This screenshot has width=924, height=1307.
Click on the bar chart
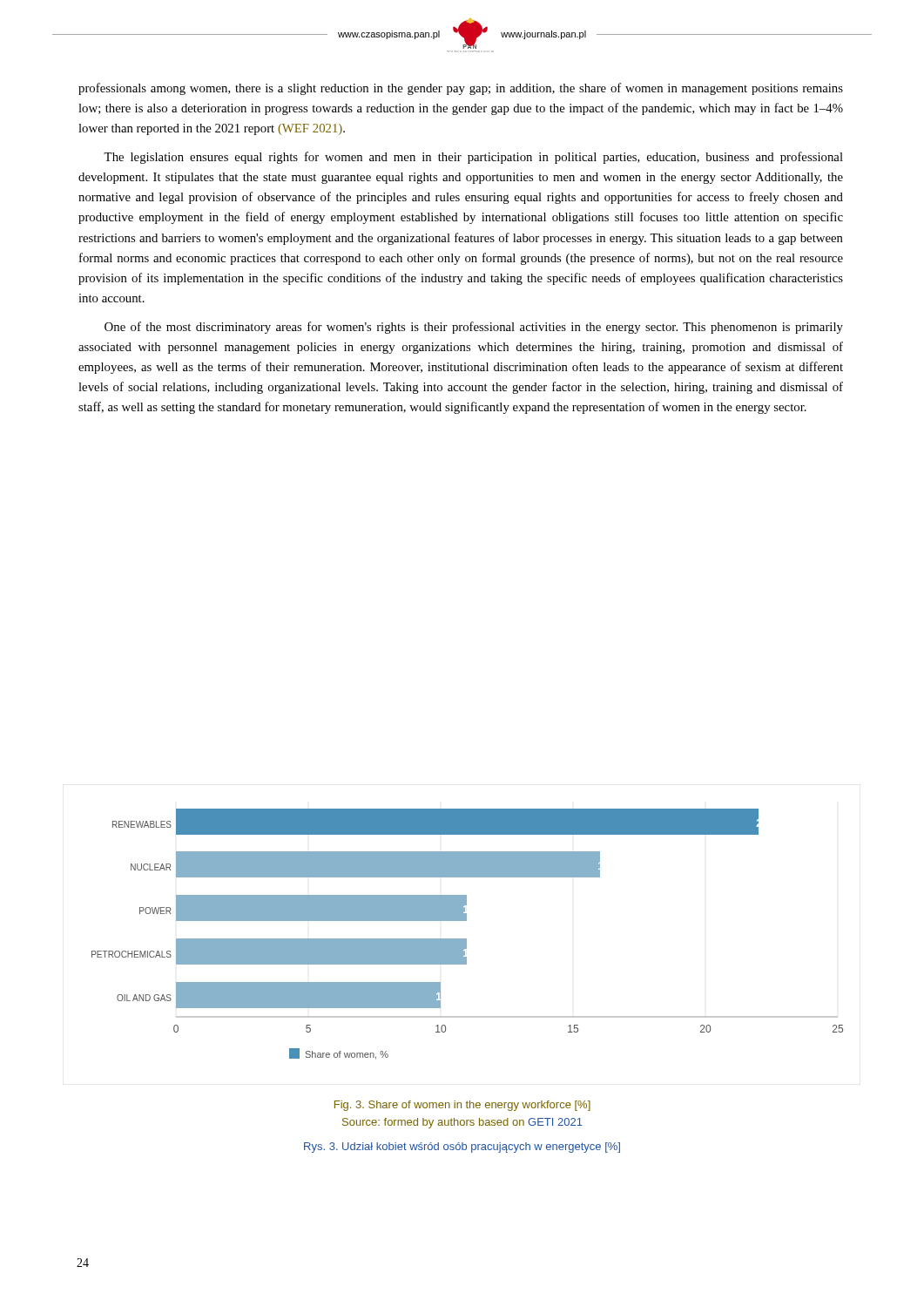462,935
